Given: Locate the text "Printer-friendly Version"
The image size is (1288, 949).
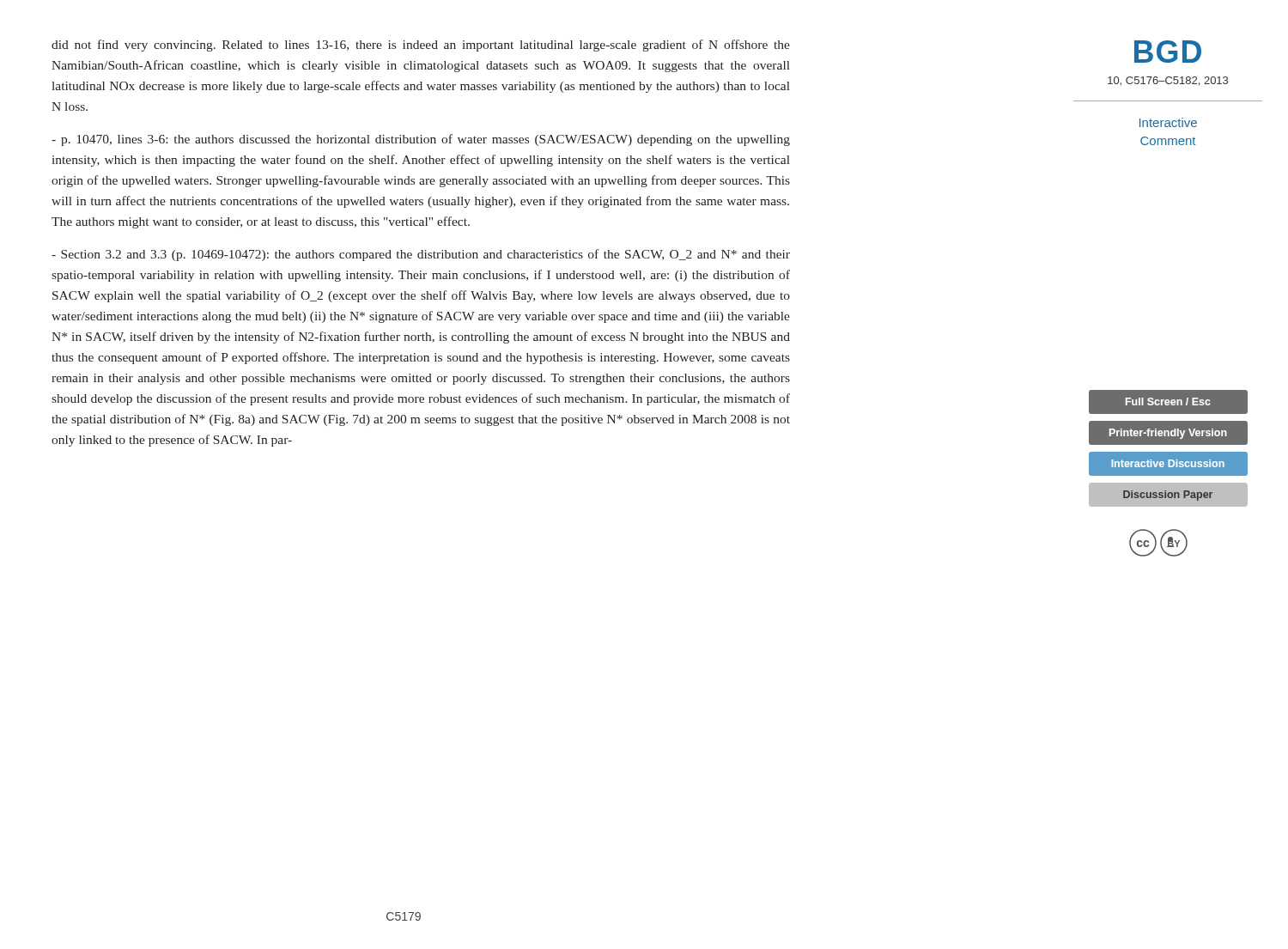Looking at the screenshot, I should (x=1168, y=433).
